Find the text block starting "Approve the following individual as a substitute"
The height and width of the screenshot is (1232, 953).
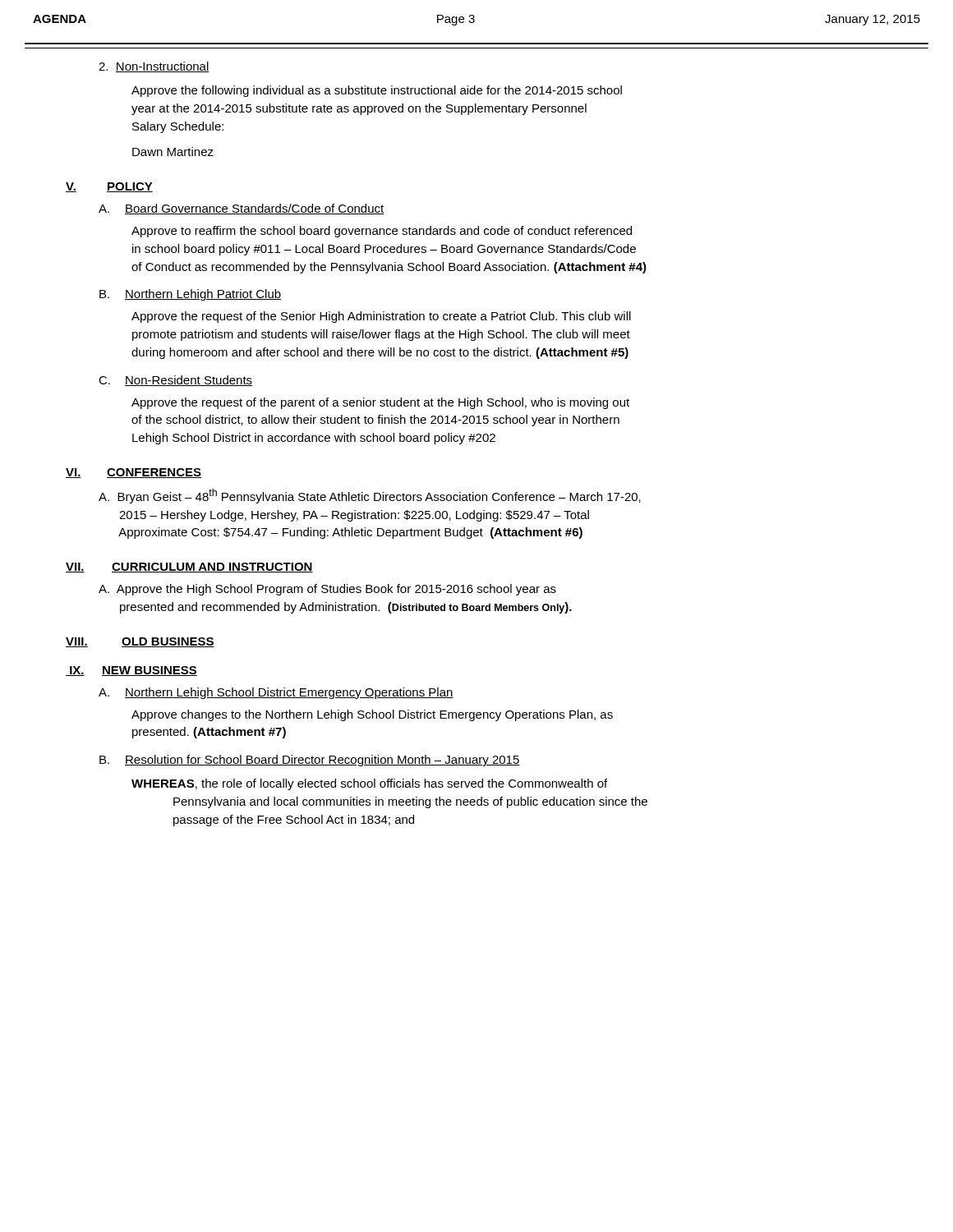(377, 108)
